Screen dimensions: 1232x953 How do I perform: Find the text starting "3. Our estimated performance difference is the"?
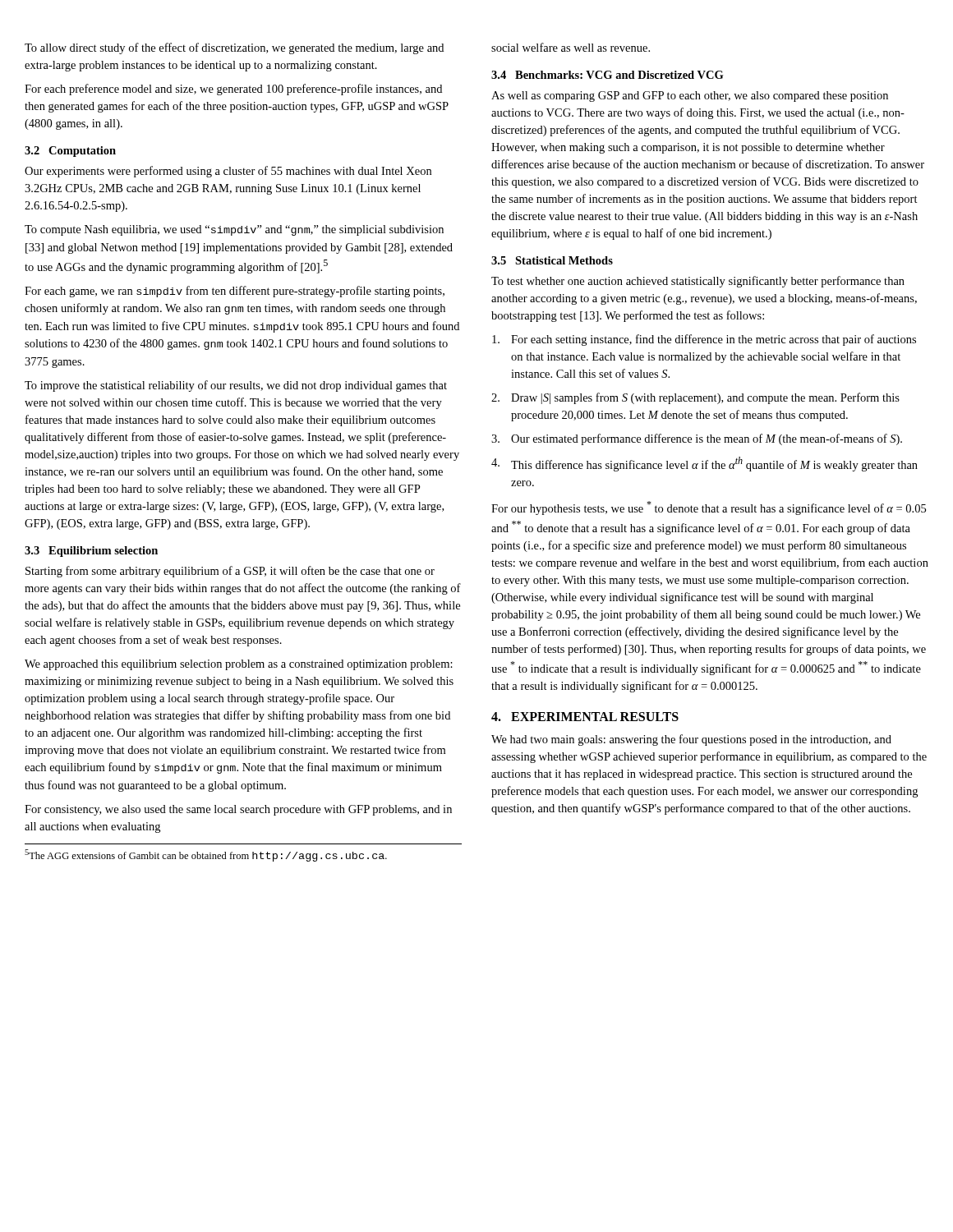710,439
